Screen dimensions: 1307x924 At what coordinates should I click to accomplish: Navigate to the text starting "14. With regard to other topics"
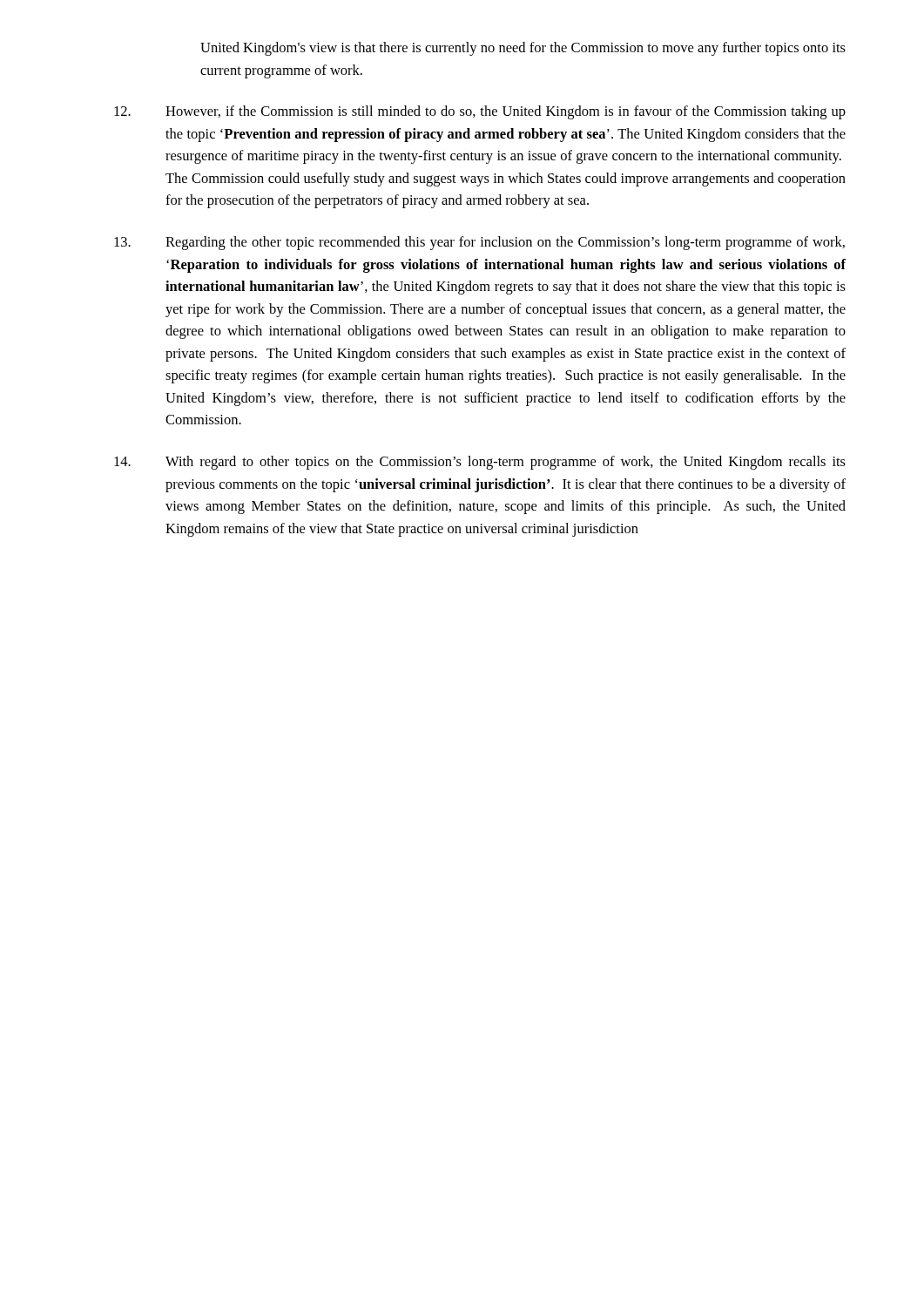coord(479,495)
